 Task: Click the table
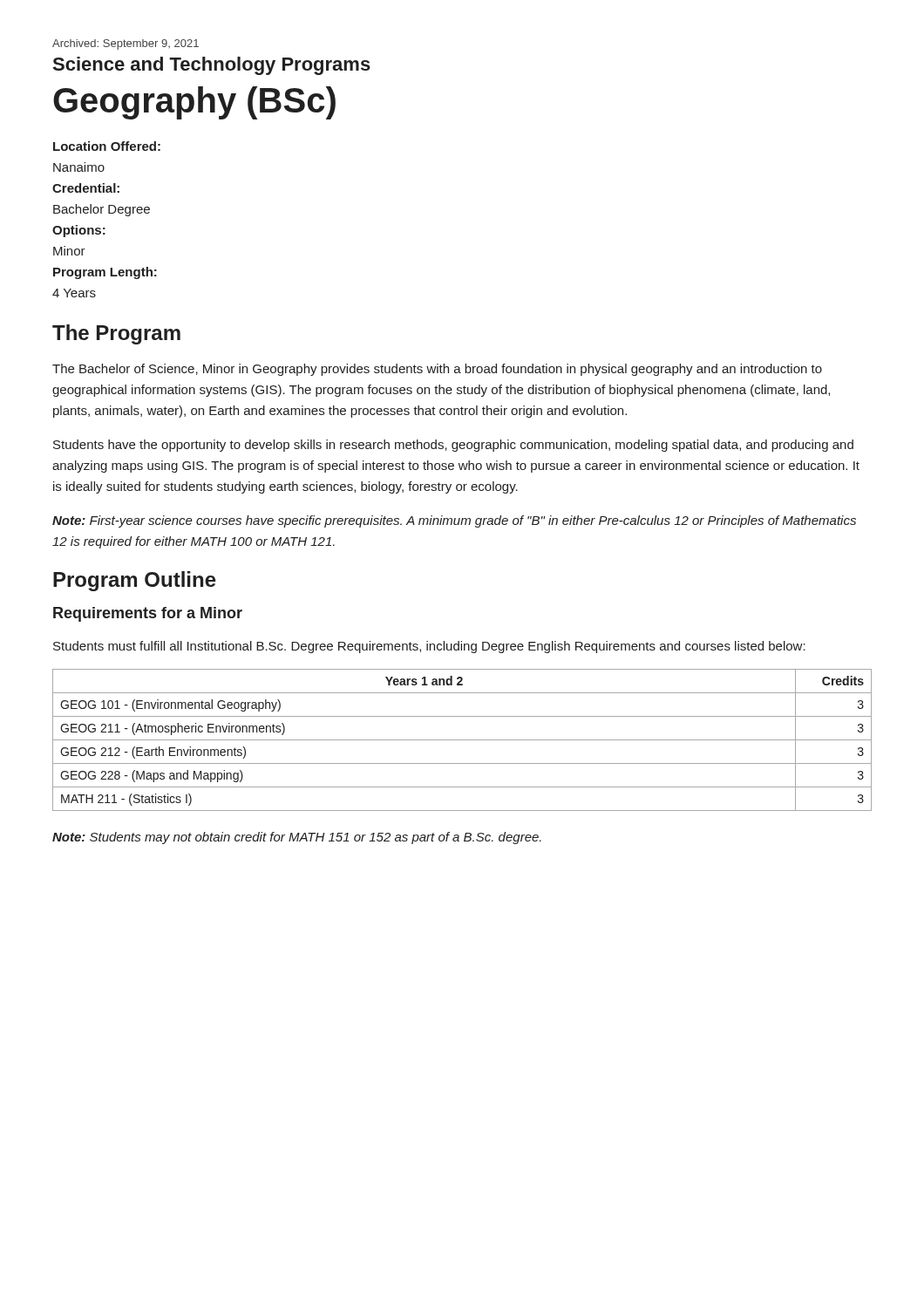pyautogui.click(x=462, y=740)
